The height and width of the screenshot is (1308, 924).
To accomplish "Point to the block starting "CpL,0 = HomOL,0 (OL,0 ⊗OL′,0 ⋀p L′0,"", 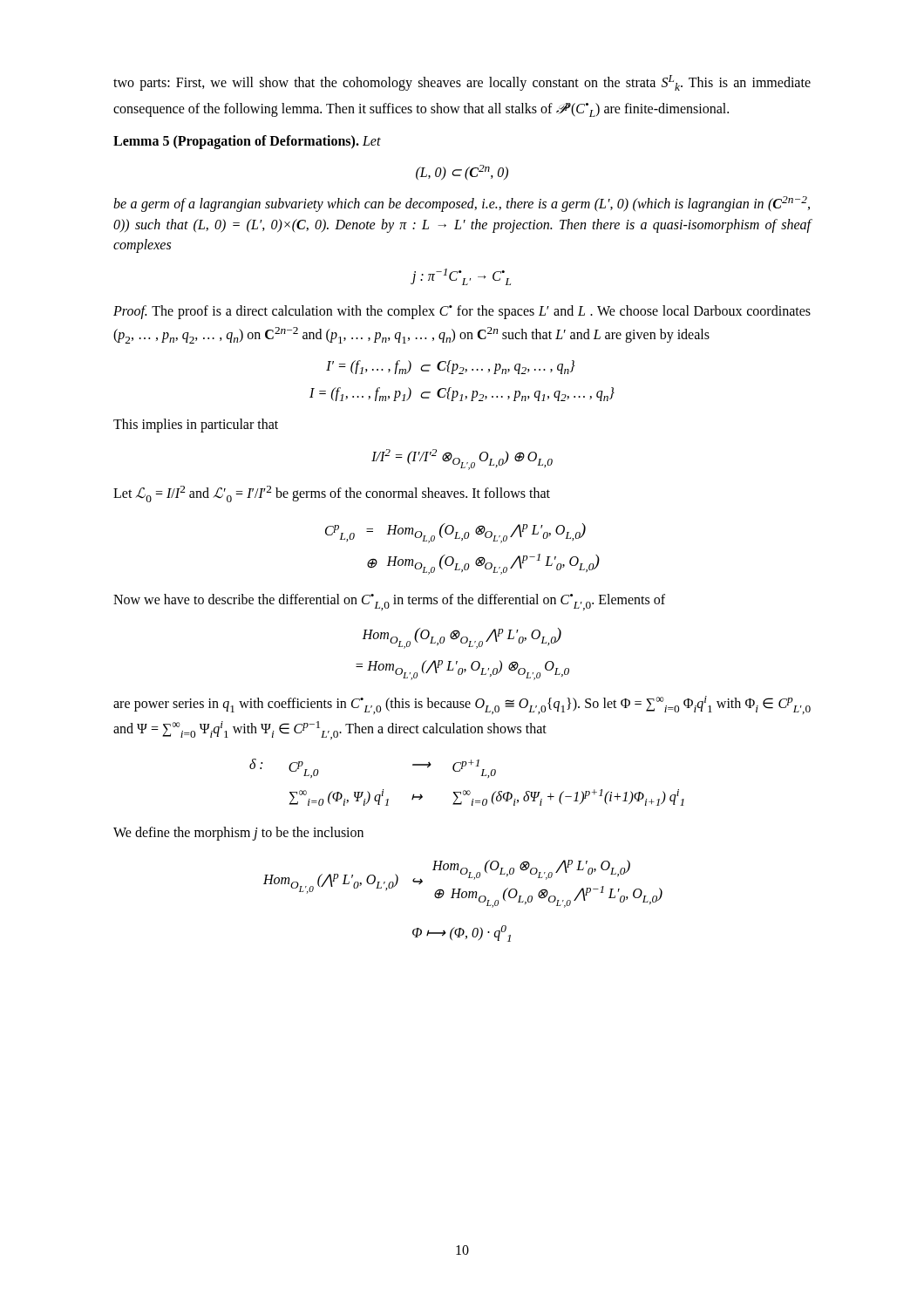I will [x=462, y=547].
